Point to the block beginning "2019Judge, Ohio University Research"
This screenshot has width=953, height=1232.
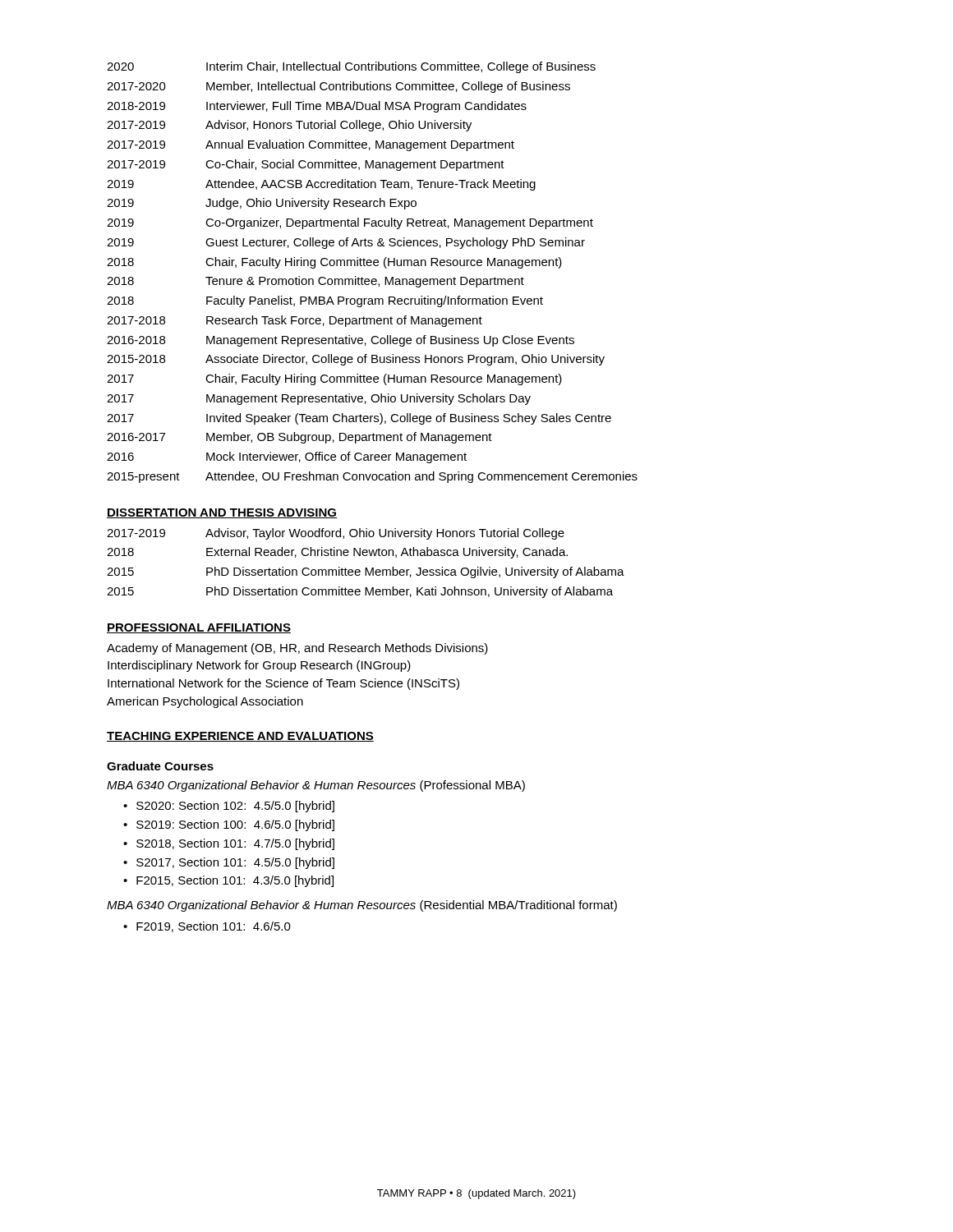coord(262,204)
